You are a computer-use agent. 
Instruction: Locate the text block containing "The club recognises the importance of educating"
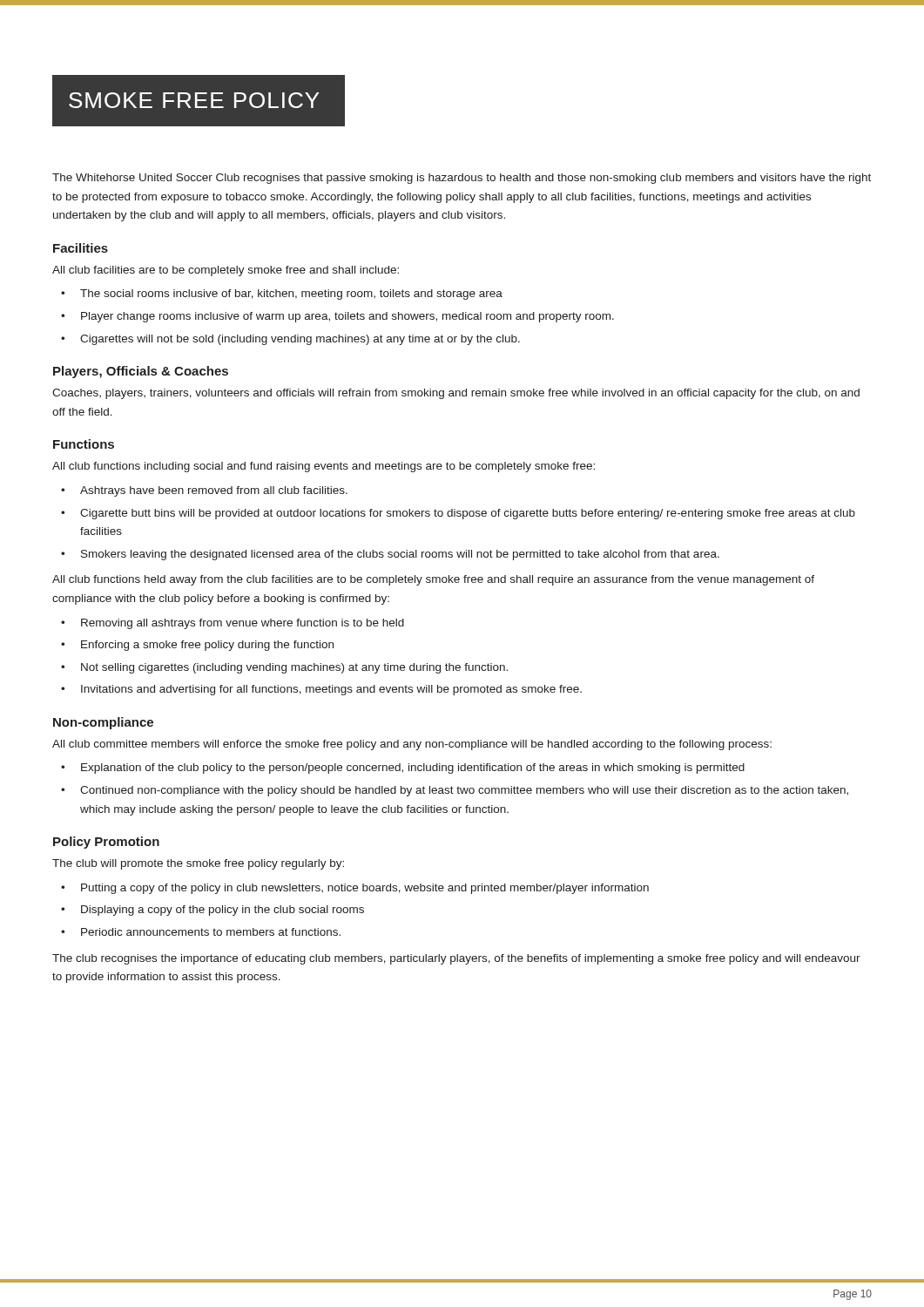(x=456, y=967)
